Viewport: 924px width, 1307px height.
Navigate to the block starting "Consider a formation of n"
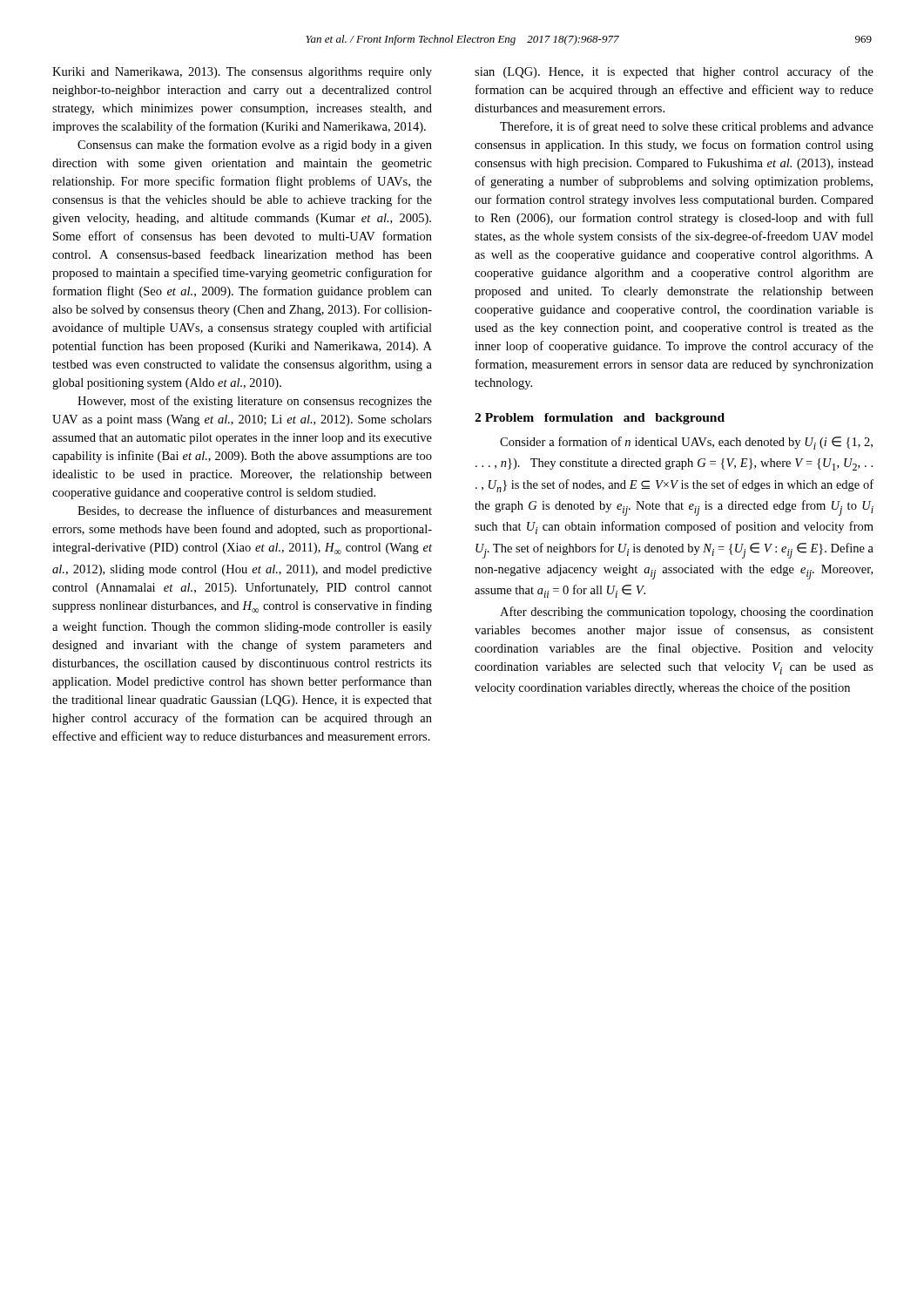(x=674, y=518)
